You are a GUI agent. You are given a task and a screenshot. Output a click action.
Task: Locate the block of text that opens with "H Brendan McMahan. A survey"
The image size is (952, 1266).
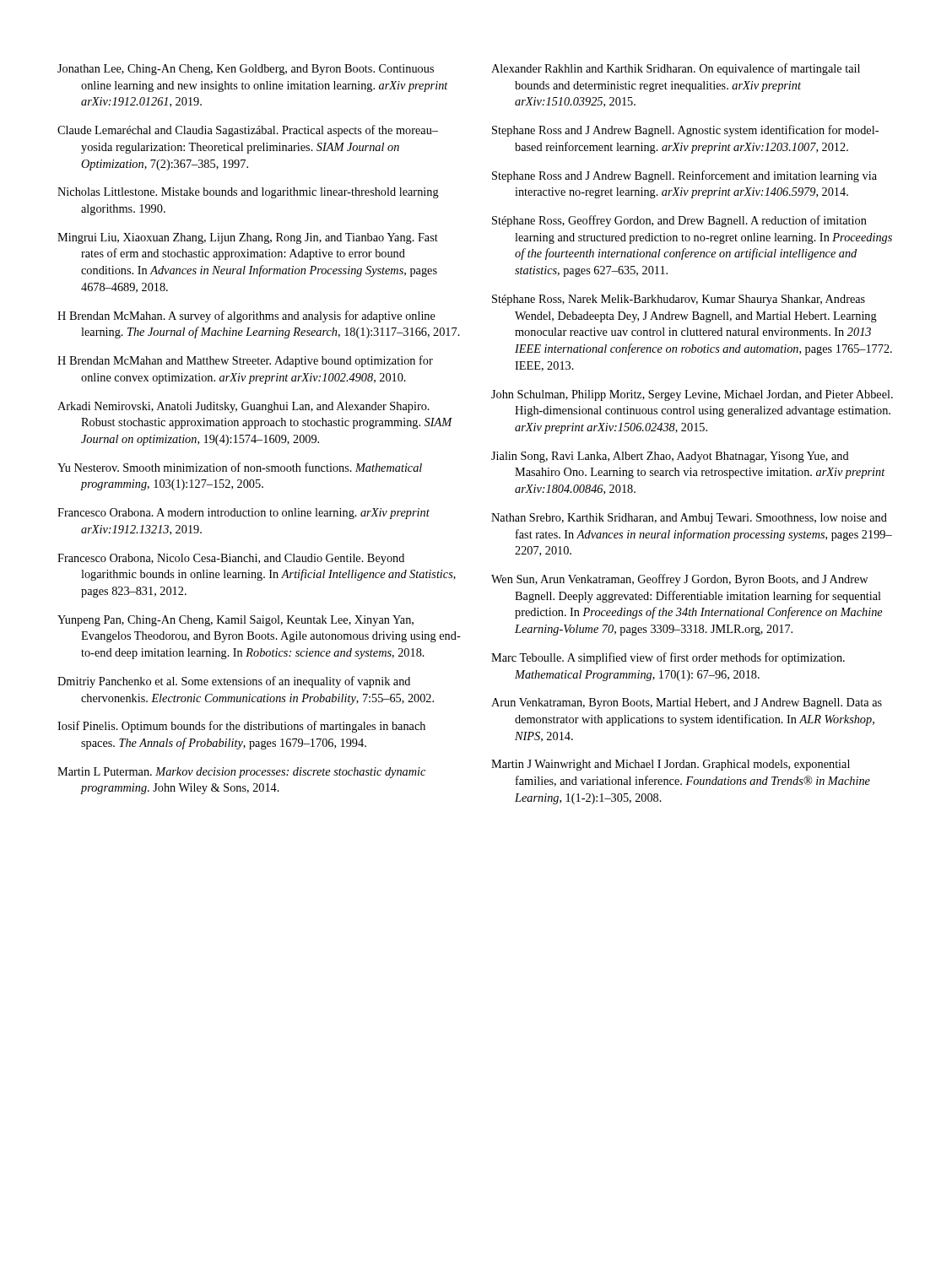(x=259, y=324)
